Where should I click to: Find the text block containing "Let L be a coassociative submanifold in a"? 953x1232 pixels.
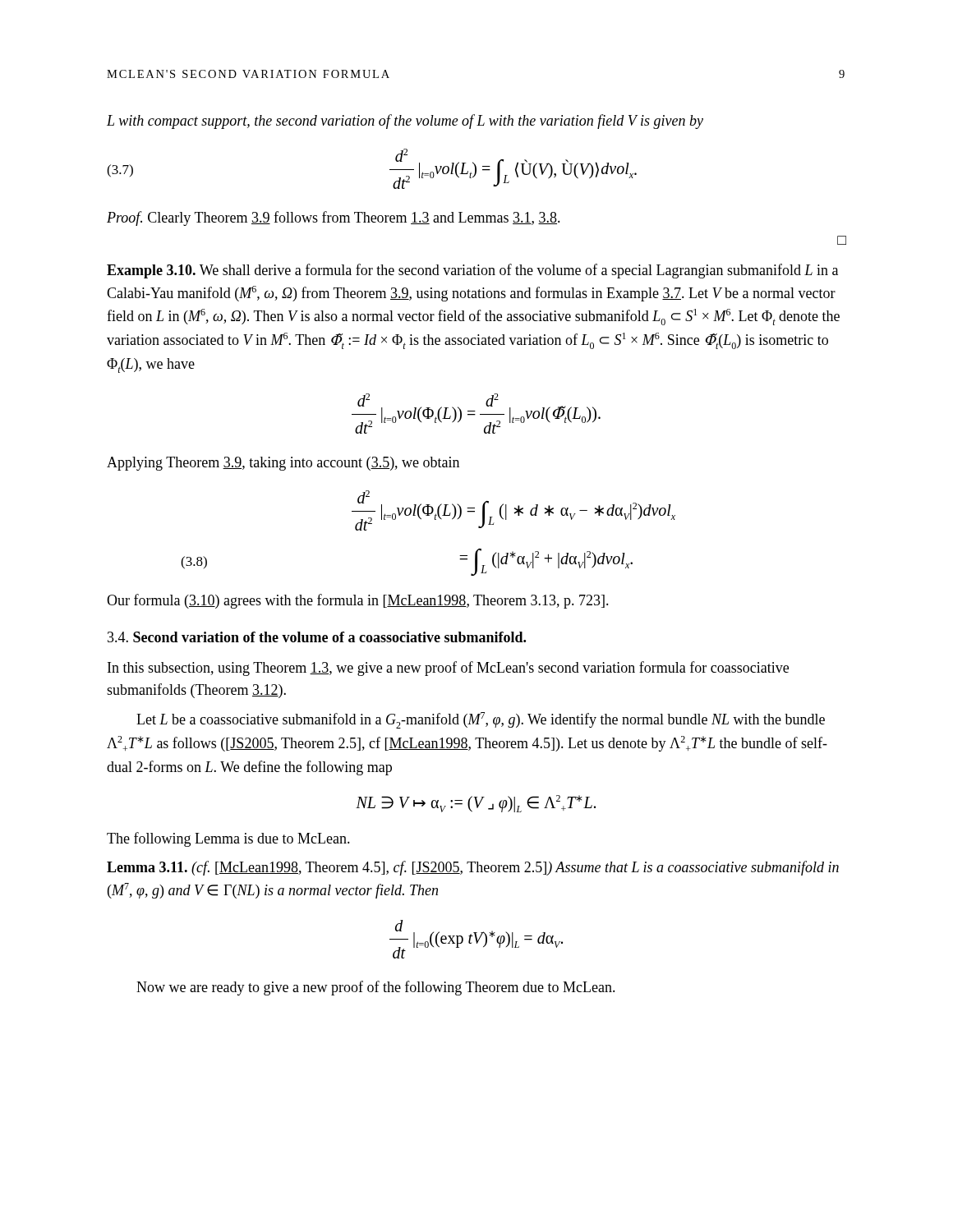tap(467, 742)
